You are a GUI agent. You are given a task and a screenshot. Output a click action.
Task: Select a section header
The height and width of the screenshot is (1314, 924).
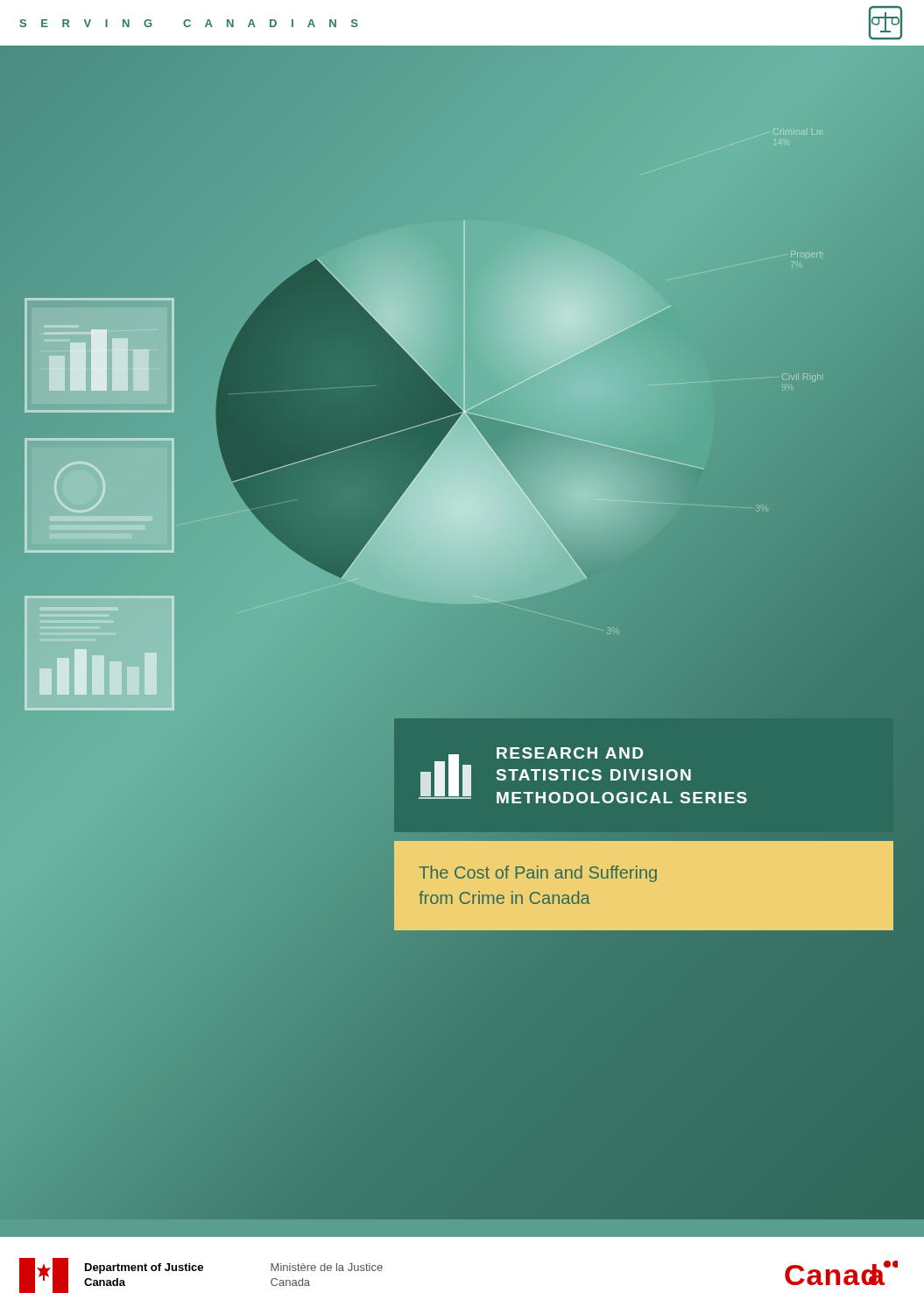579,775
